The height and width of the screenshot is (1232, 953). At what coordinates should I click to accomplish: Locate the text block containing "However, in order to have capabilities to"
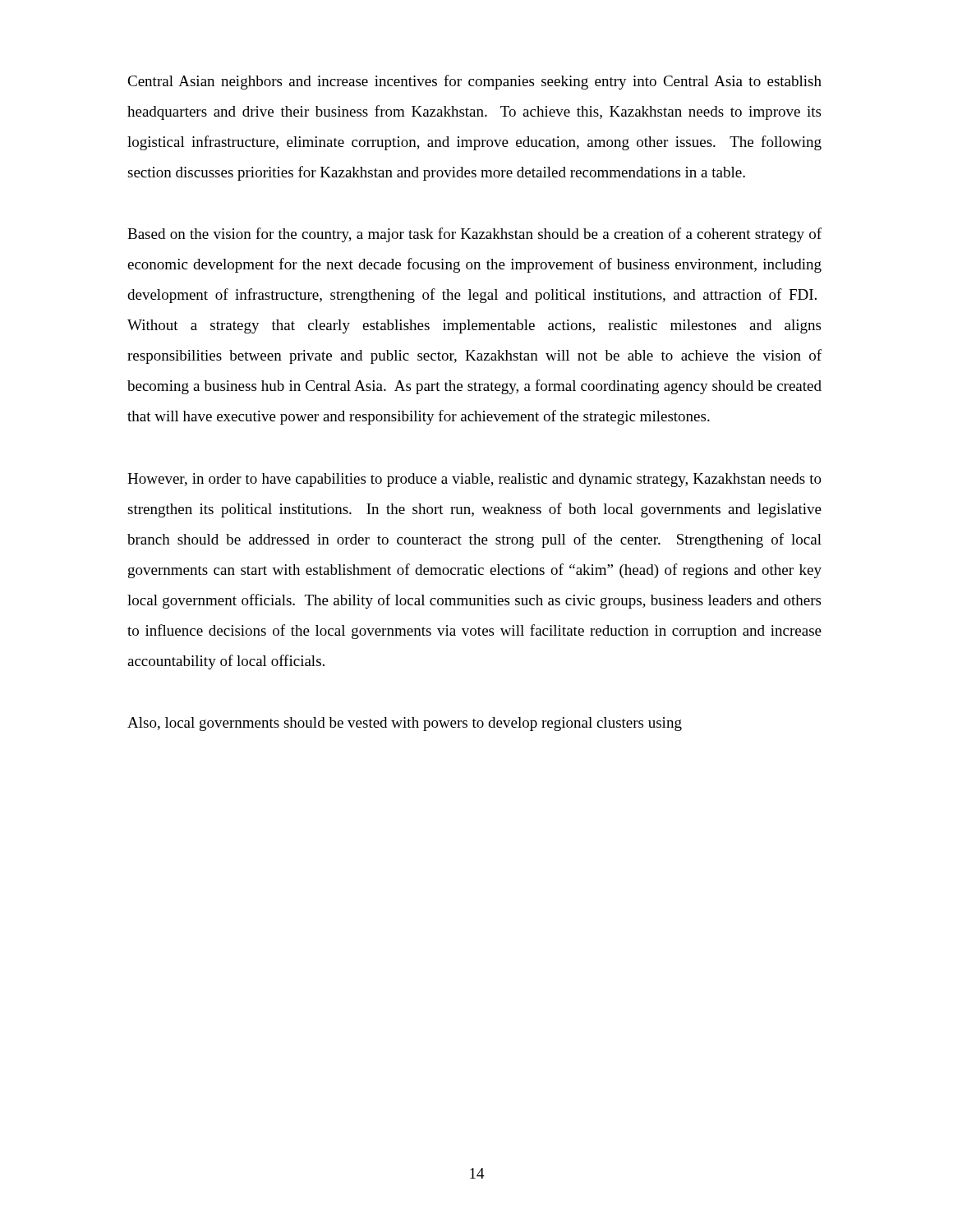click(x=474, y=569)
